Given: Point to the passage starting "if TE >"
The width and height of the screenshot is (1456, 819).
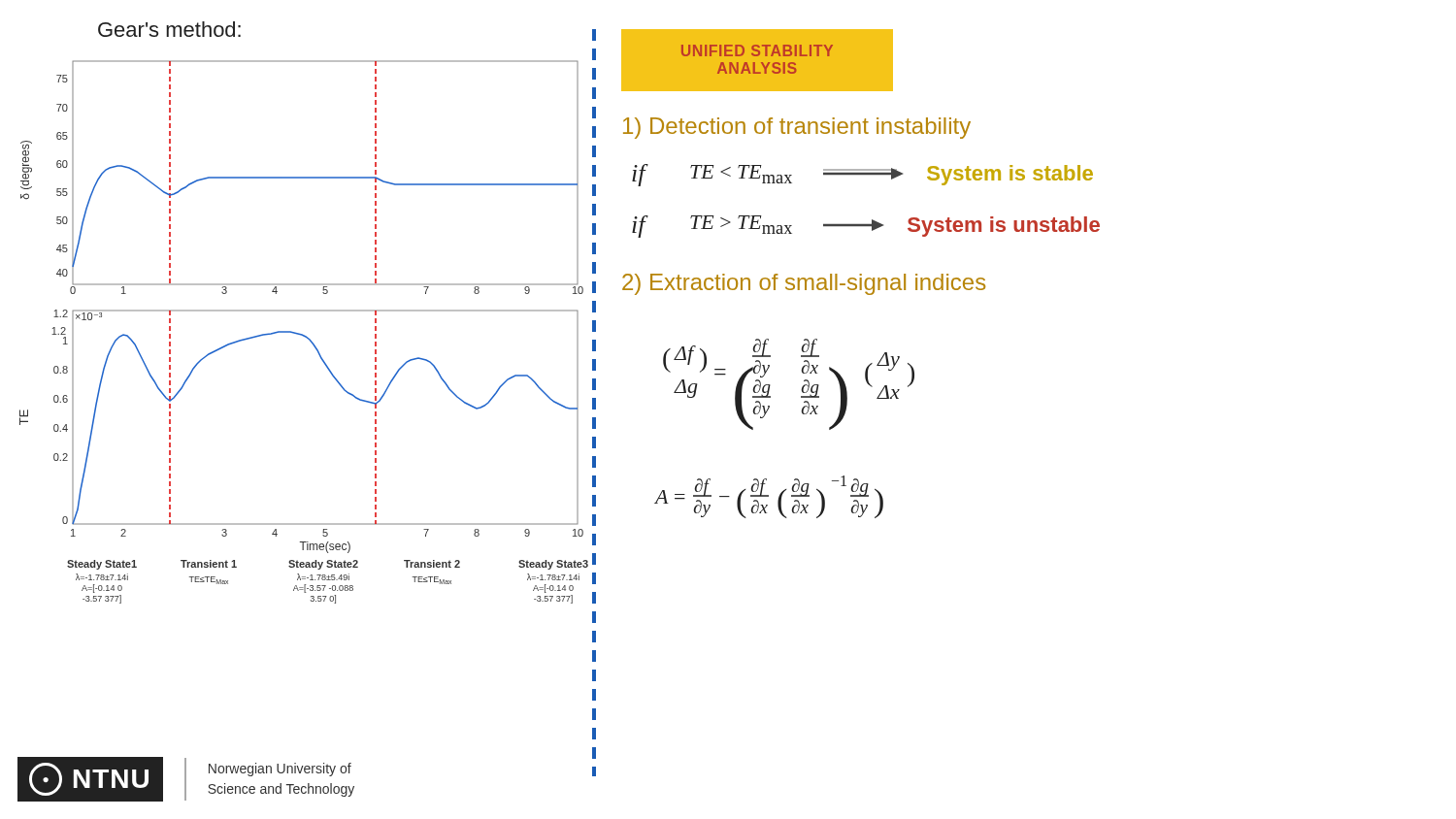Looking at the screenshot, I should coord(866,225).
